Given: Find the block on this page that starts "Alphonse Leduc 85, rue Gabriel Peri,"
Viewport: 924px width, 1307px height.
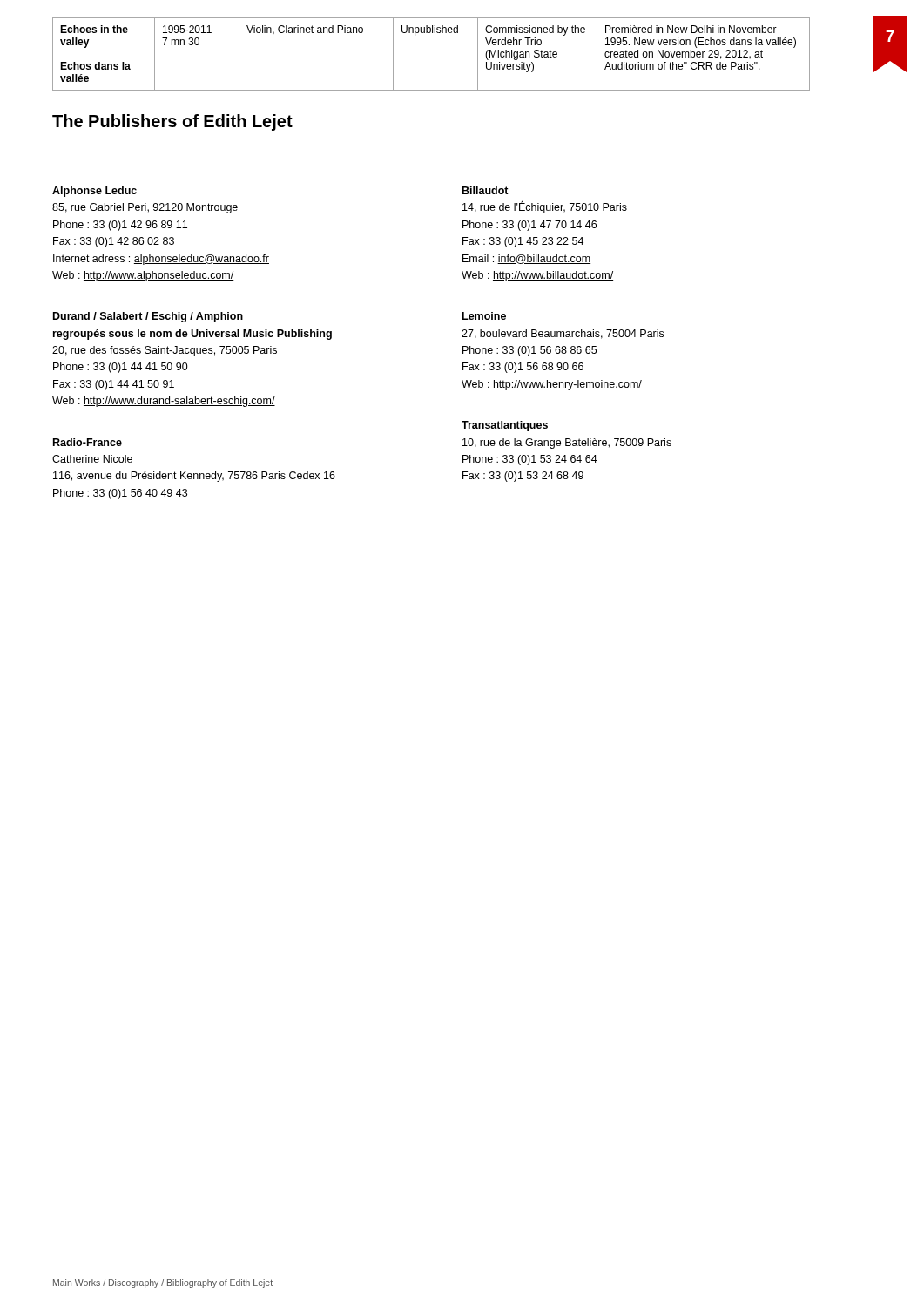Looking at the screenshot, I should 161,233.
